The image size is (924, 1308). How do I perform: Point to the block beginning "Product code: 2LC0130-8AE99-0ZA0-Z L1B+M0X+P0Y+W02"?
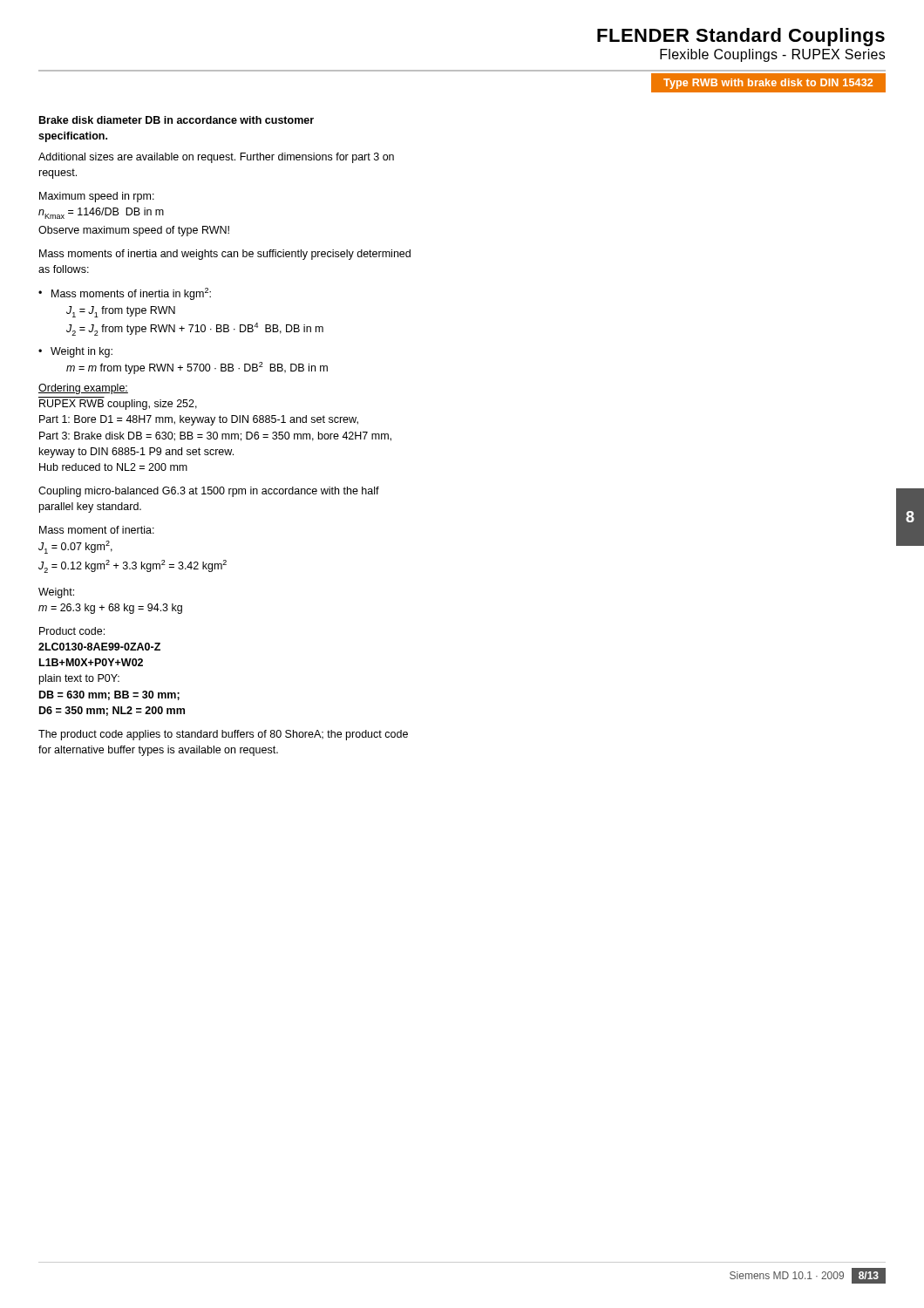click(112, 671)
